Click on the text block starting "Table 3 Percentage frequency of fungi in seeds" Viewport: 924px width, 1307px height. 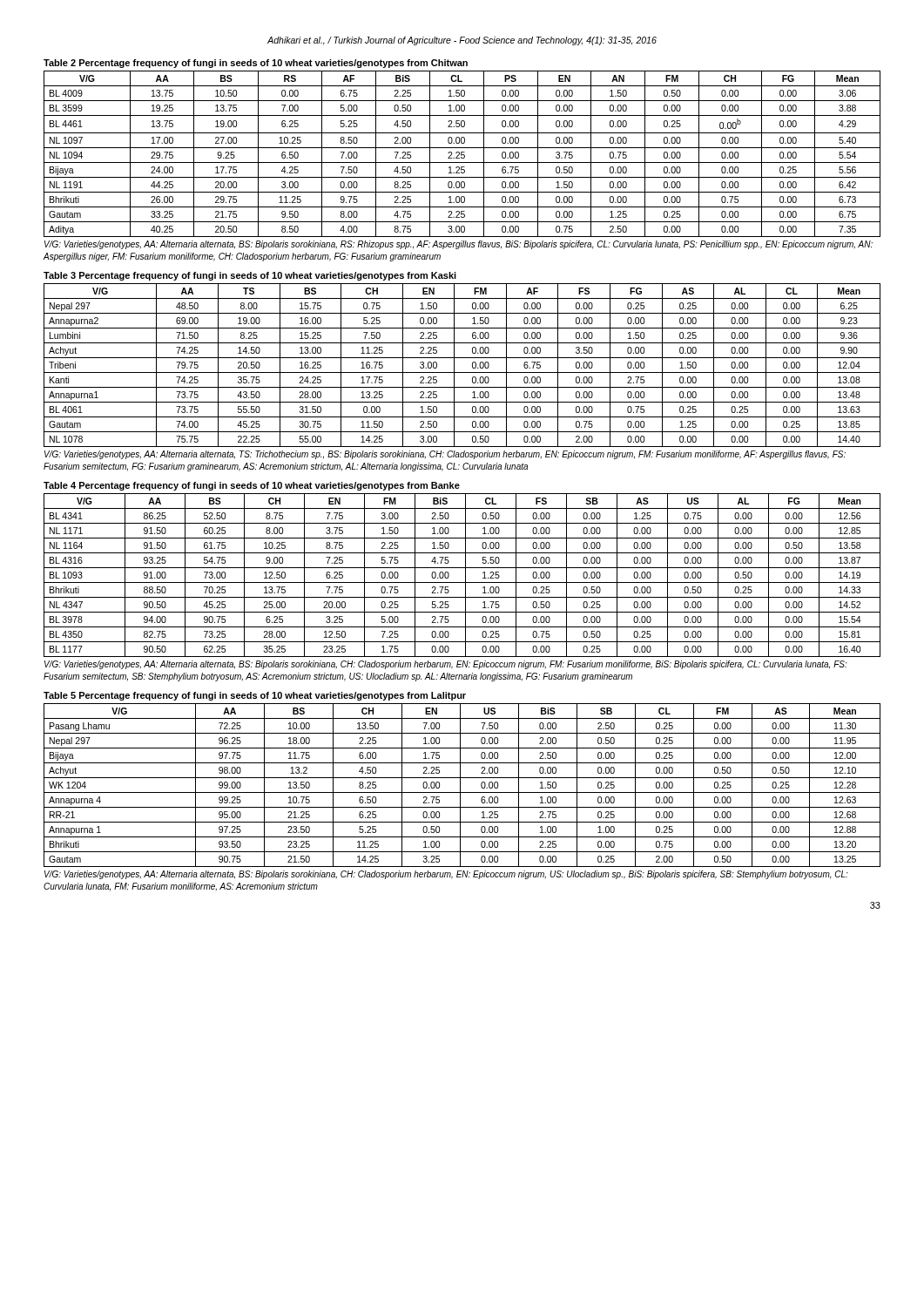coord(250,275)
